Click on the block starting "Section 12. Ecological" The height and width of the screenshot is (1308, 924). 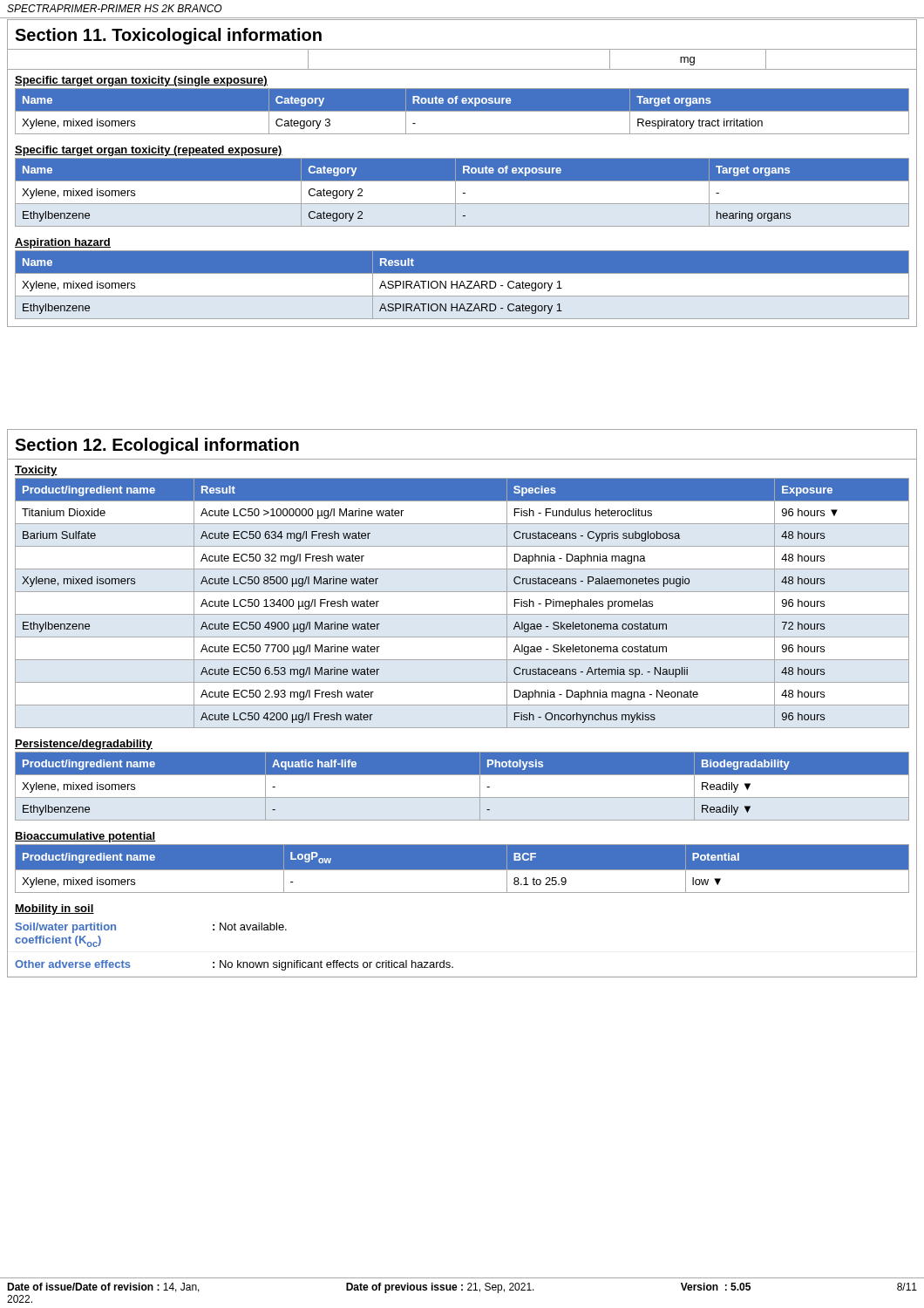(157, 445)
